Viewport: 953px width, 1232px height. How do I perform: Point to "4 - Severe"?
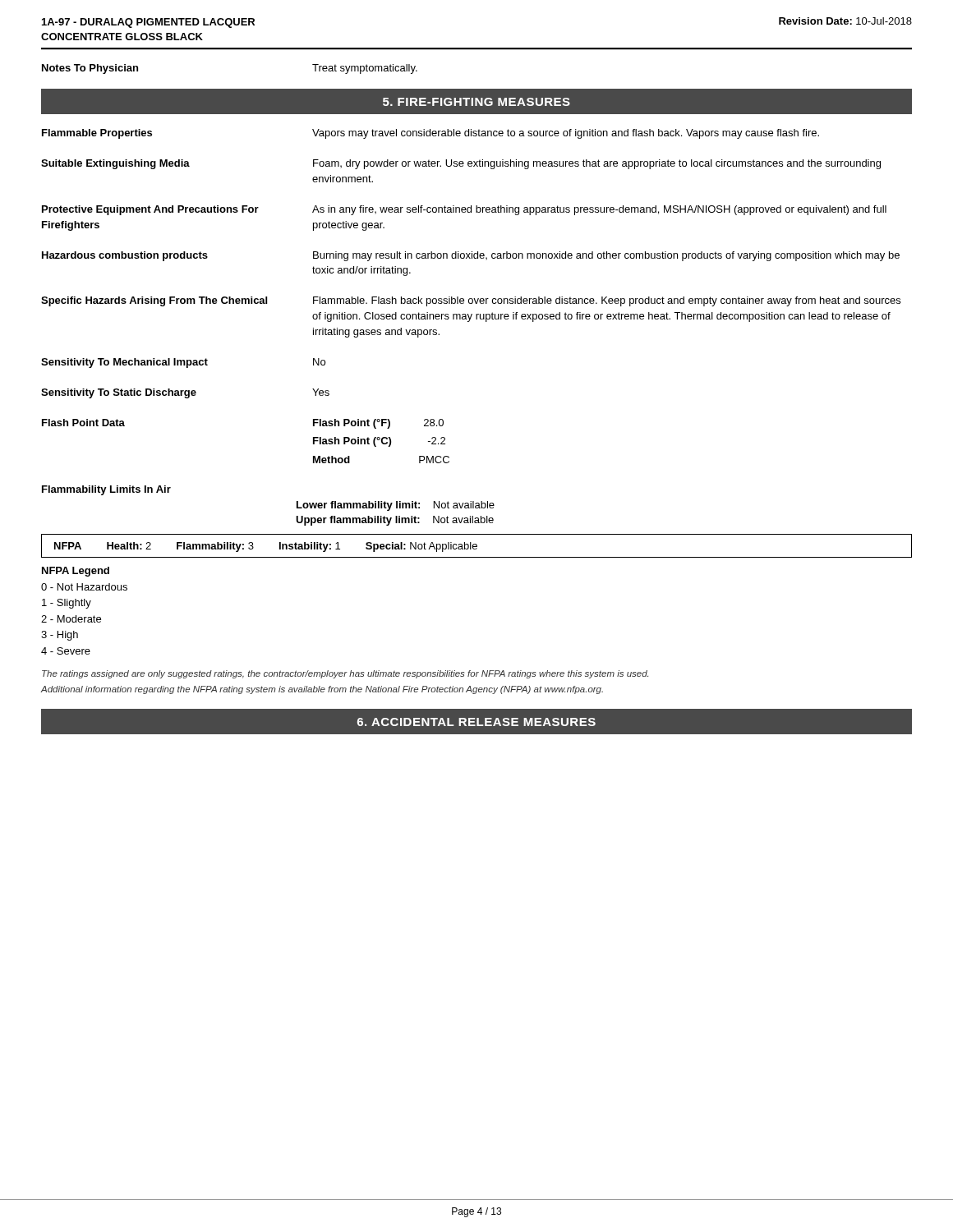[x=66, y=651]
